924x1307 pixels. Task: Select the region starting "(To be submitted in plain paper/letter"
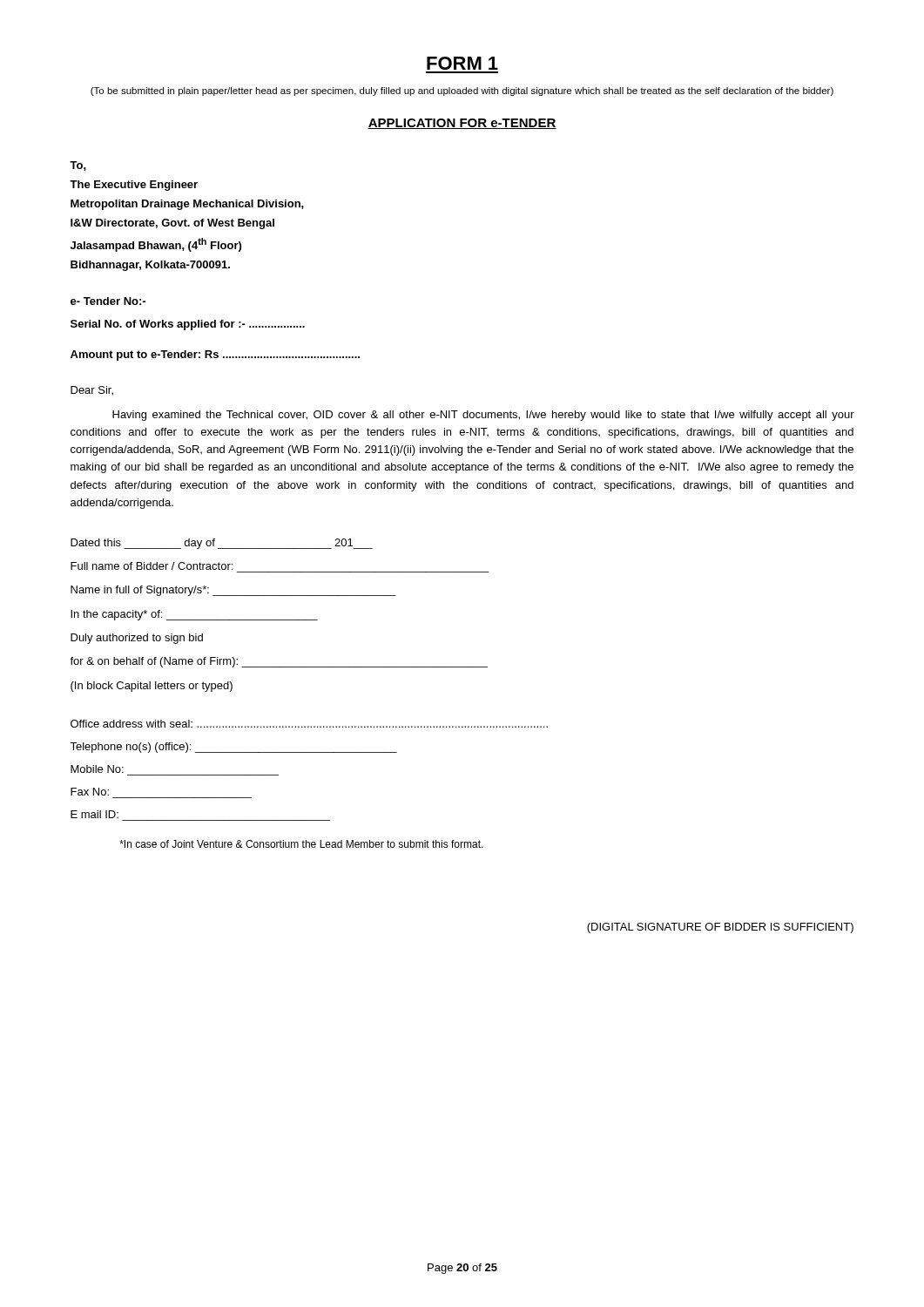pos(462,91)
